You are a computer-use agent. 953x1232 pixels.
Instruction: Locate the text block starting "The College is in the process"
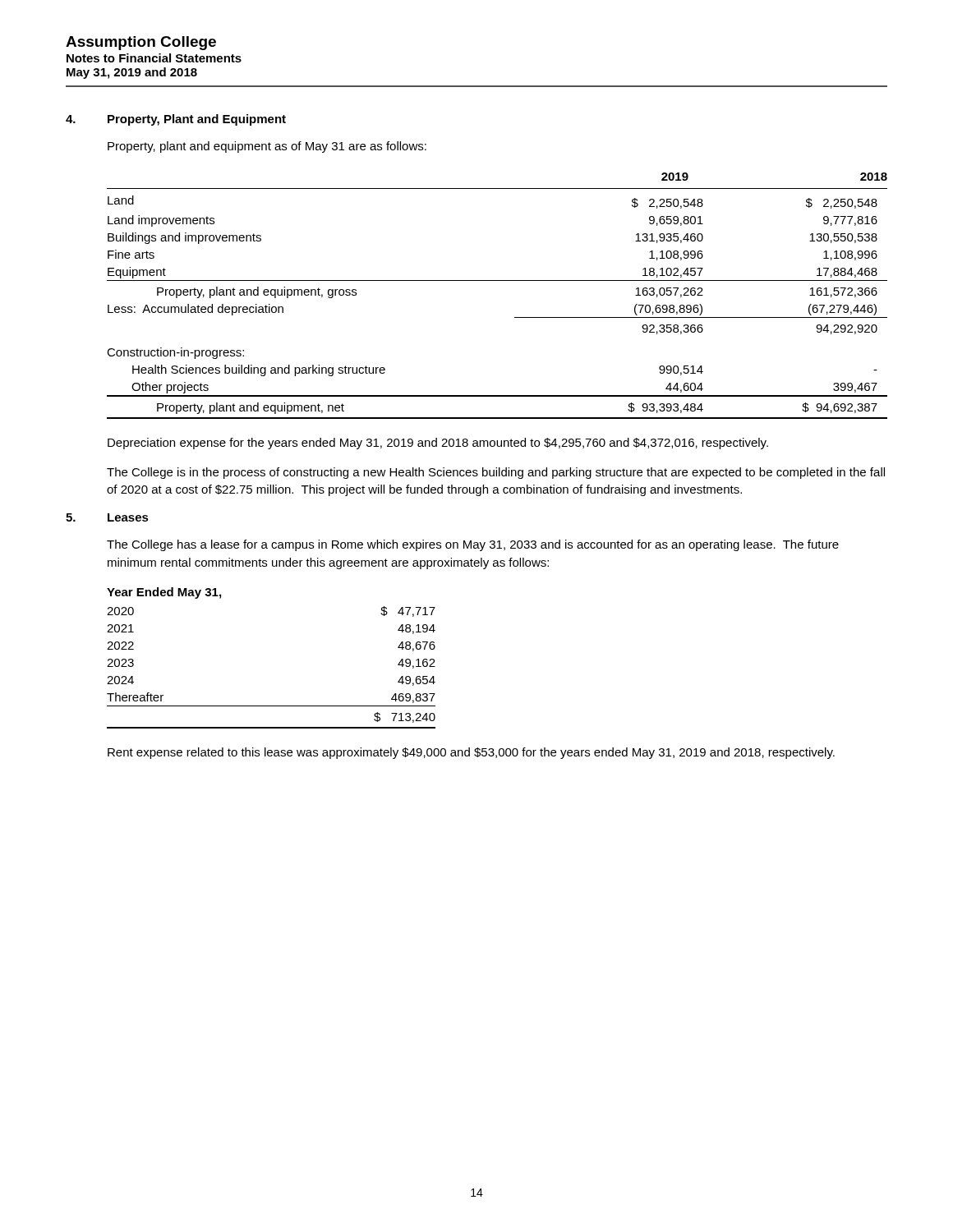tap(496, 480)
